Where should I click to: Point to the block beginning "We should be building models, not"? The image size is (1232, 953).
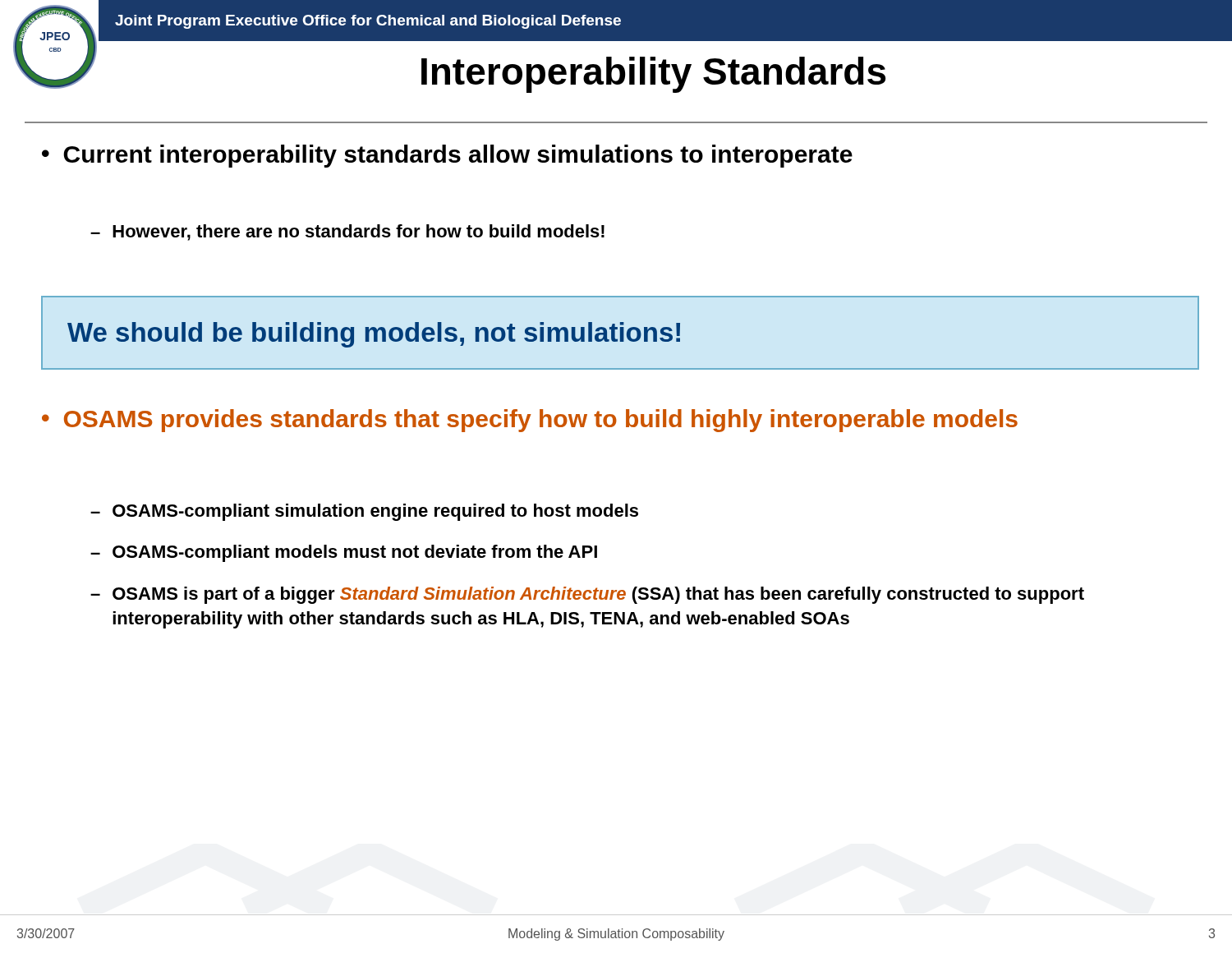375,332
